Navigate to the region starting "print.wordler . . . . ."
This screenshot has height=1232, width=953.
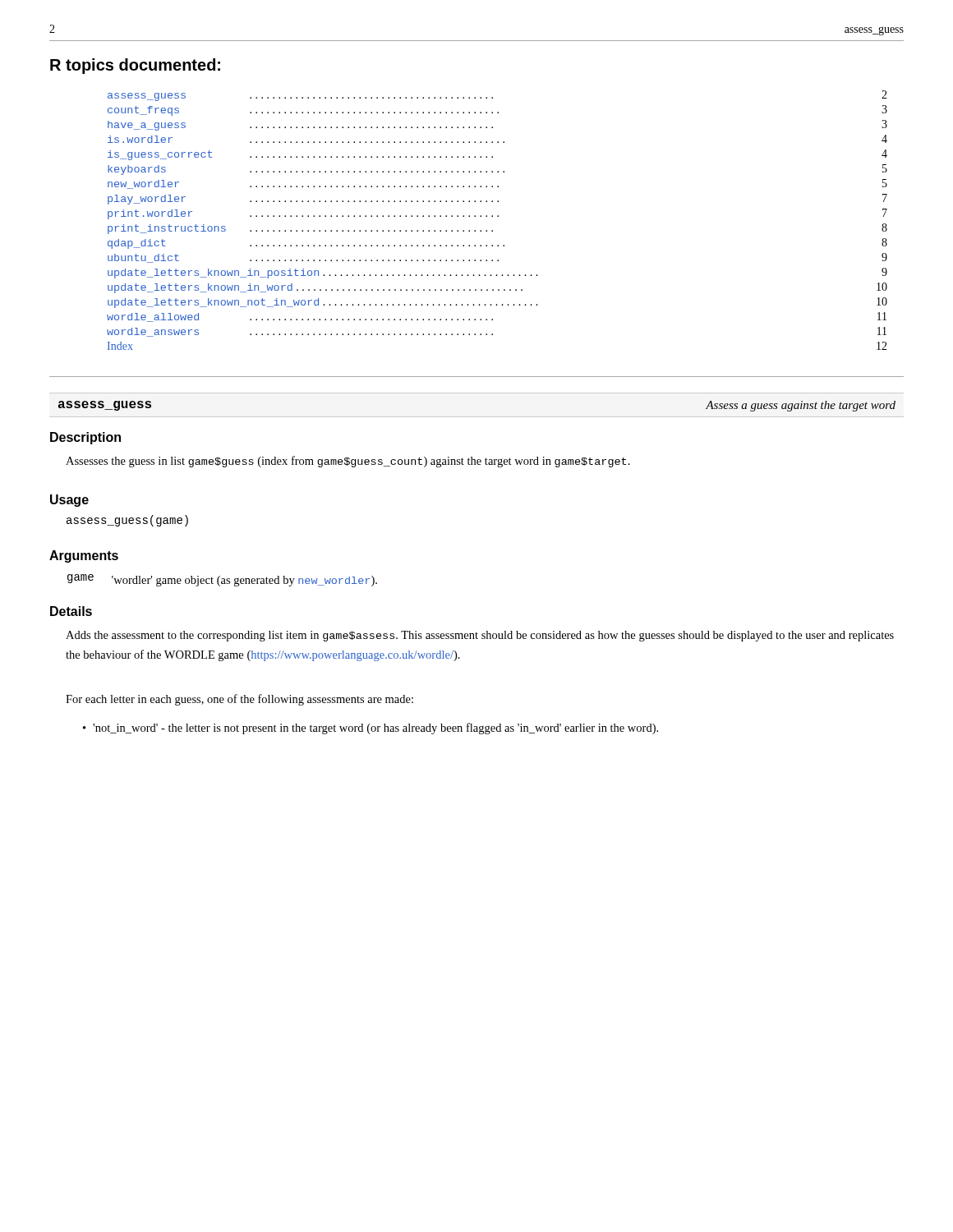pyautogui.click(x=497, y=214)
